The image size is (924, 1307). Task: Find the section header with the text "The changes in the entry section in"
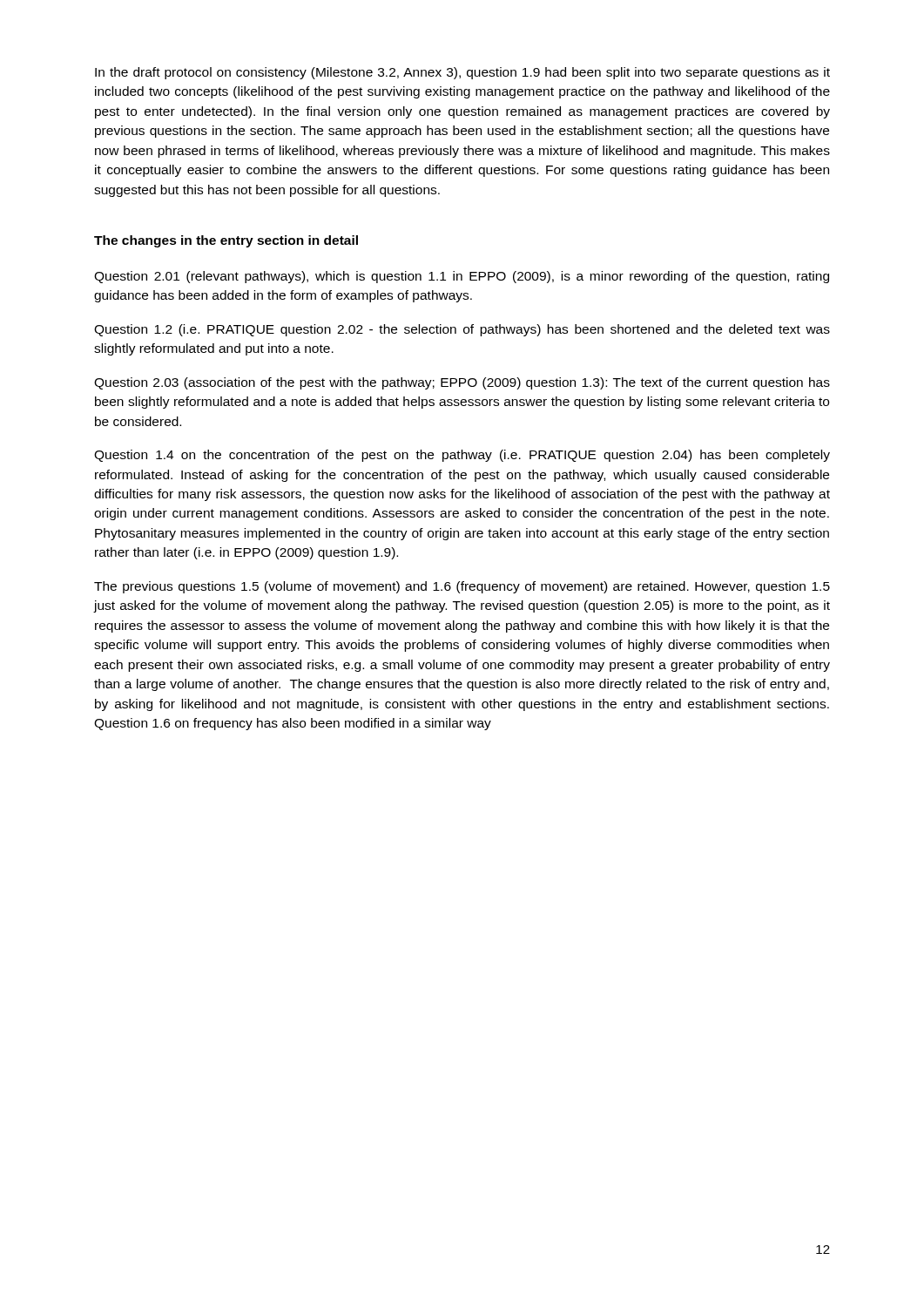coord(226,240)
